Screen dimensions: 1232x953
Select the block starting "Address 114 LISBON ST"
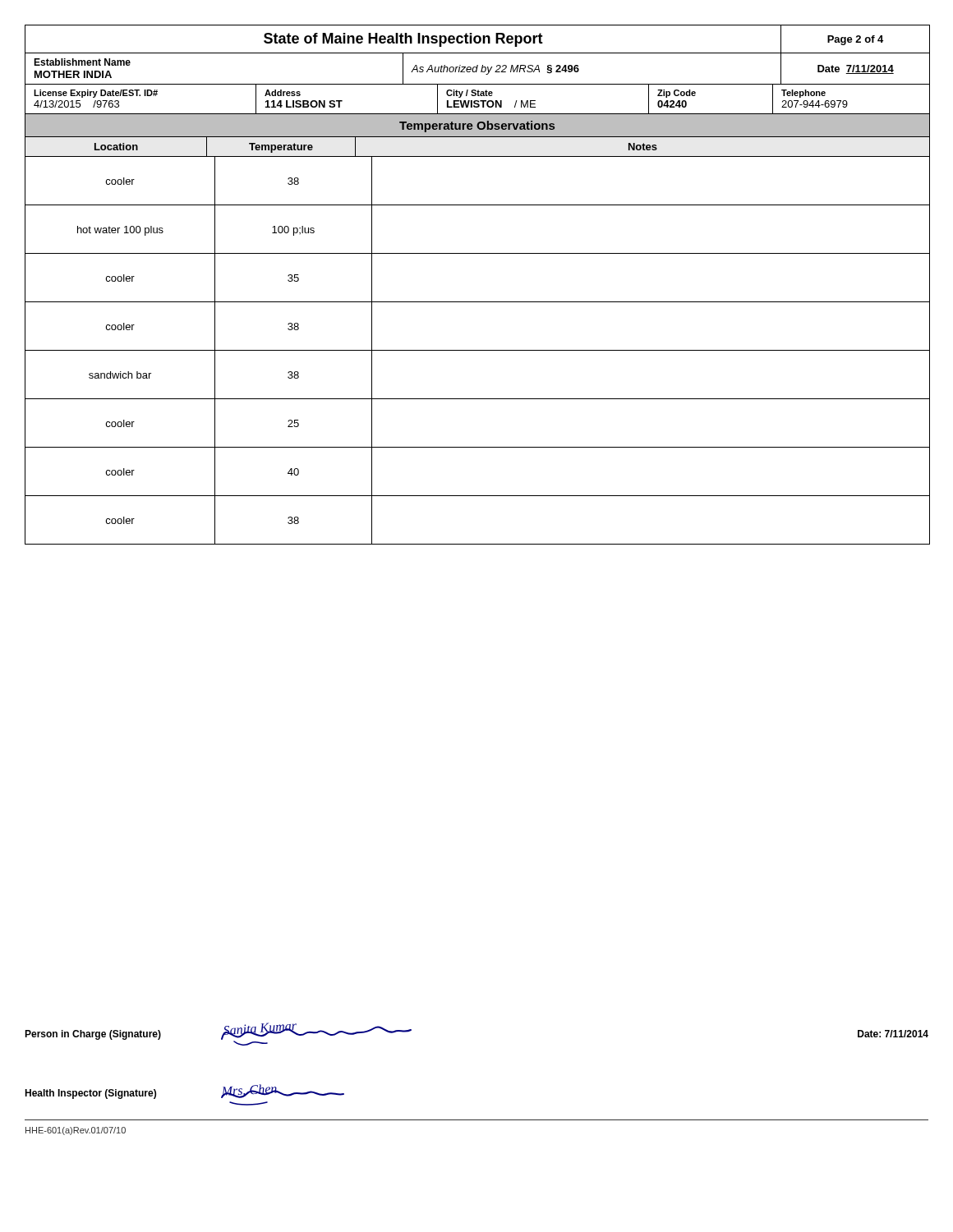347,99
